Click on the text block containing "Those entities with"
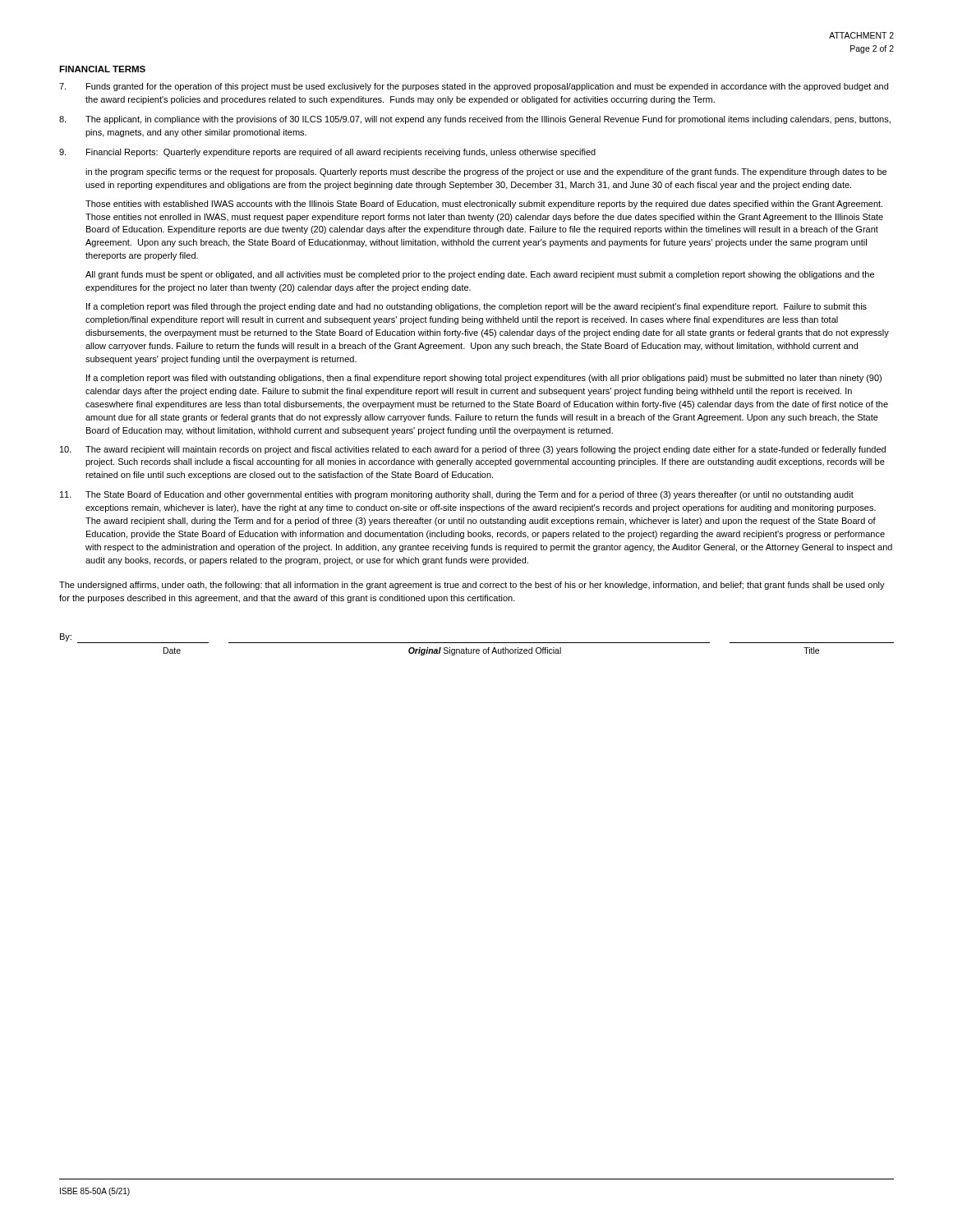This screenshot has width=953, height=1232. coord(484,229)
